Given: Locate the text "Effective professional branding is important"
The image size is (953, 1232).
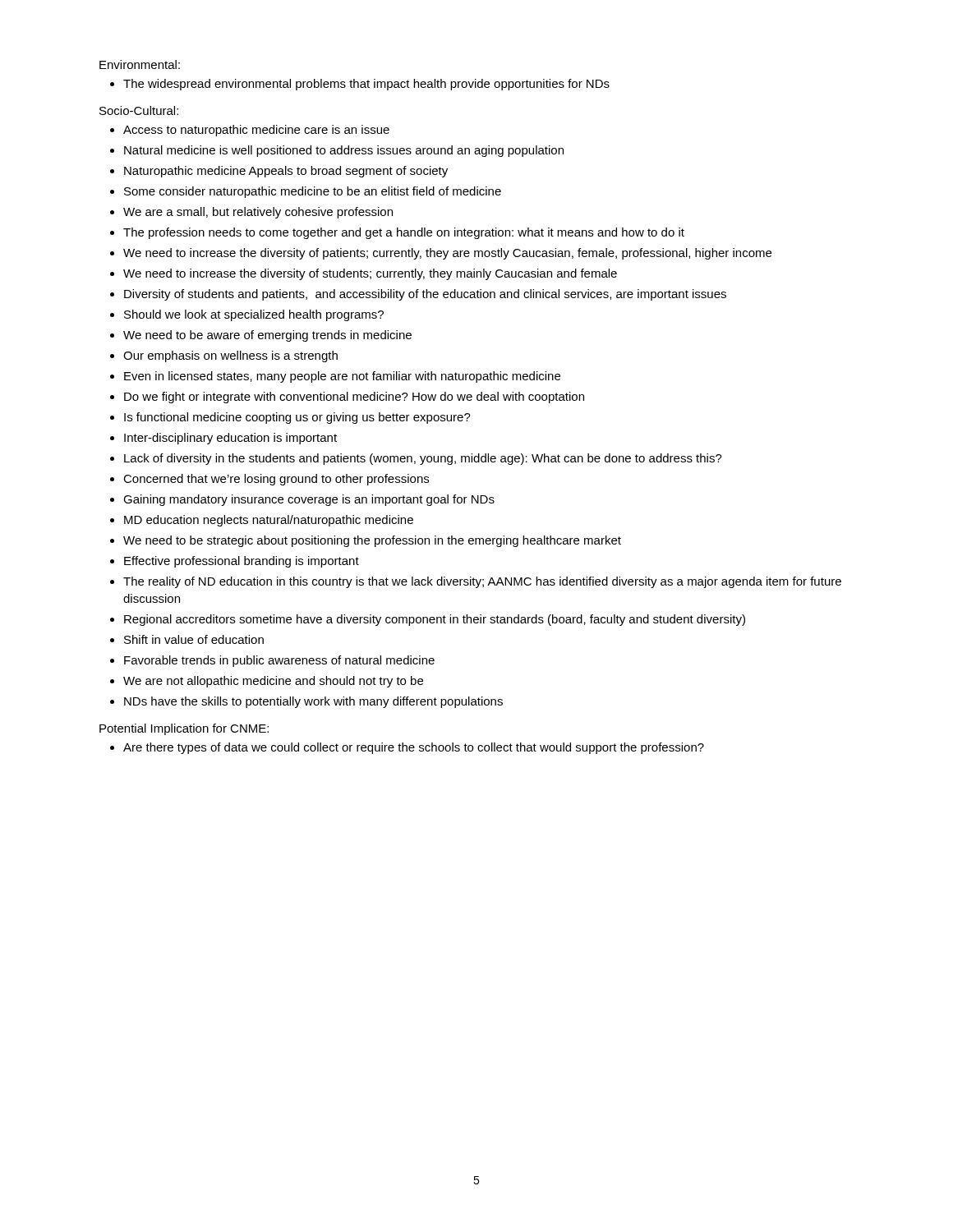Looking at the screenshot, I should 241,561.
